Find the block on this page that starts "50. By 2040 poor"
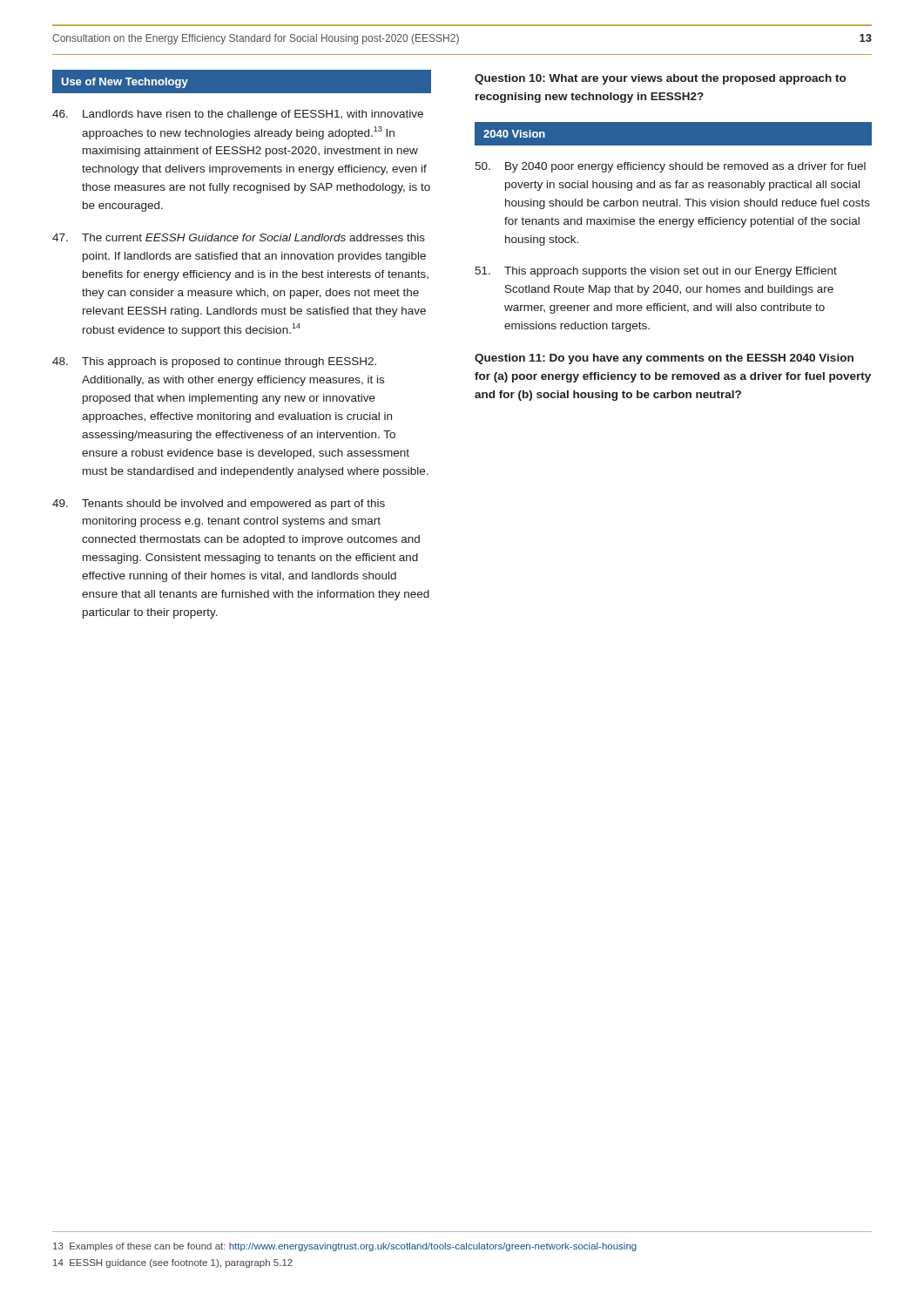924x1307 pixels. (673, 203)
